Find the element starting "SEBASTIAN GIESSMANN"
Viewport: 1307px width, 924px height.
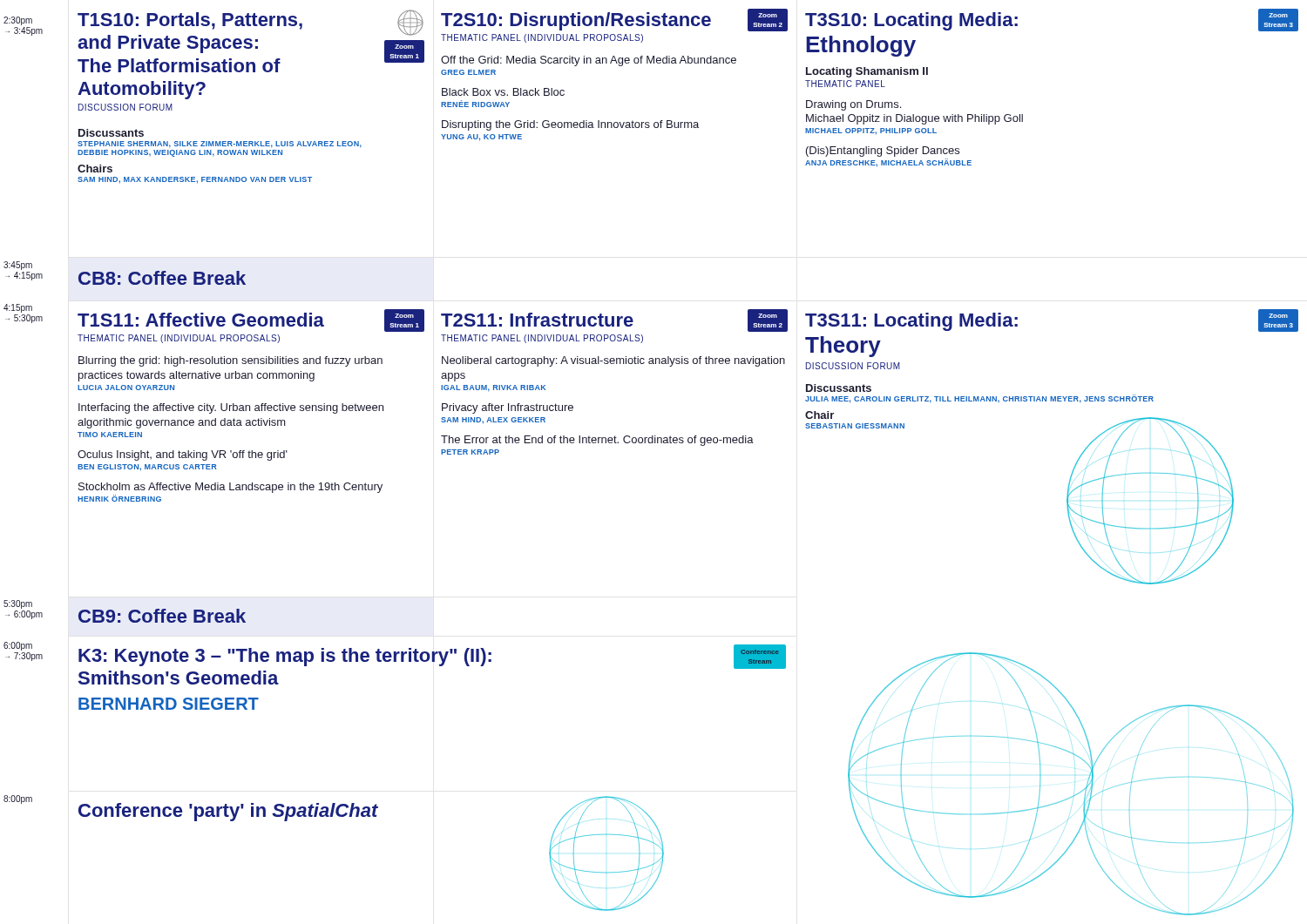pos(855,426)
